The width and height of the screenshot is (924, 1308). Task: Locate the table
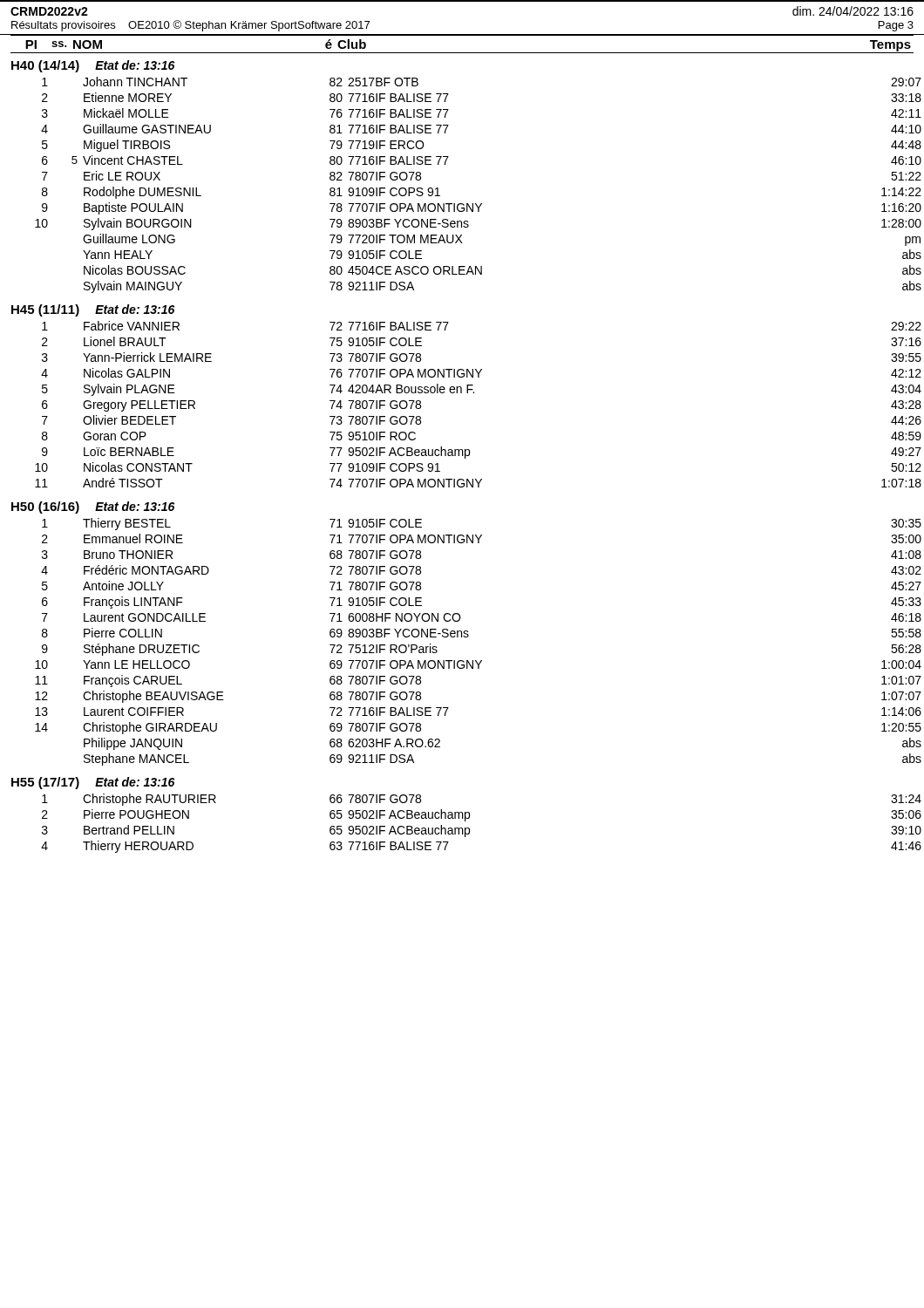(x=462, y=444)
